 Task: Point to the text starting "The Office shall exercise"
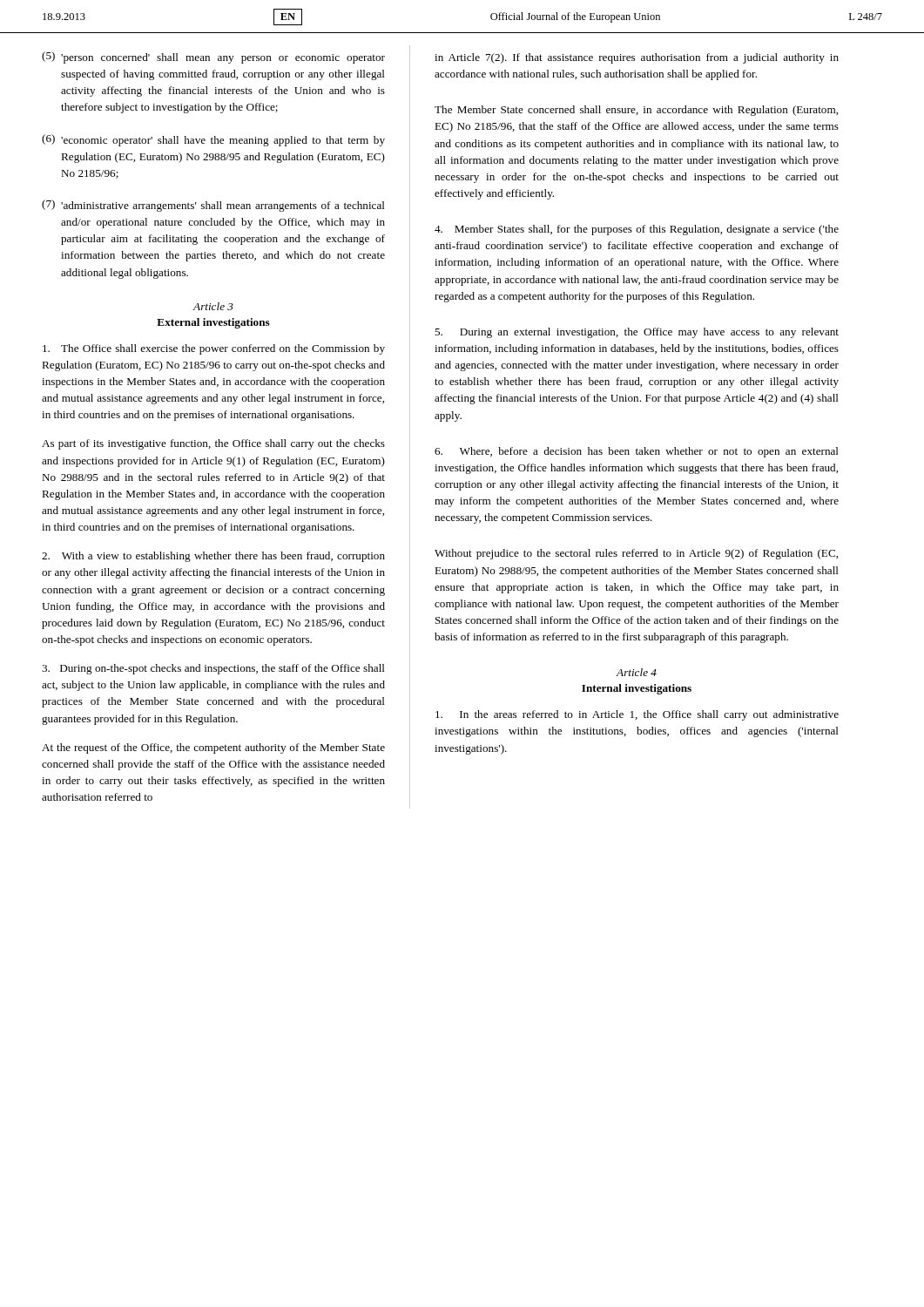(x=213, y=381)
